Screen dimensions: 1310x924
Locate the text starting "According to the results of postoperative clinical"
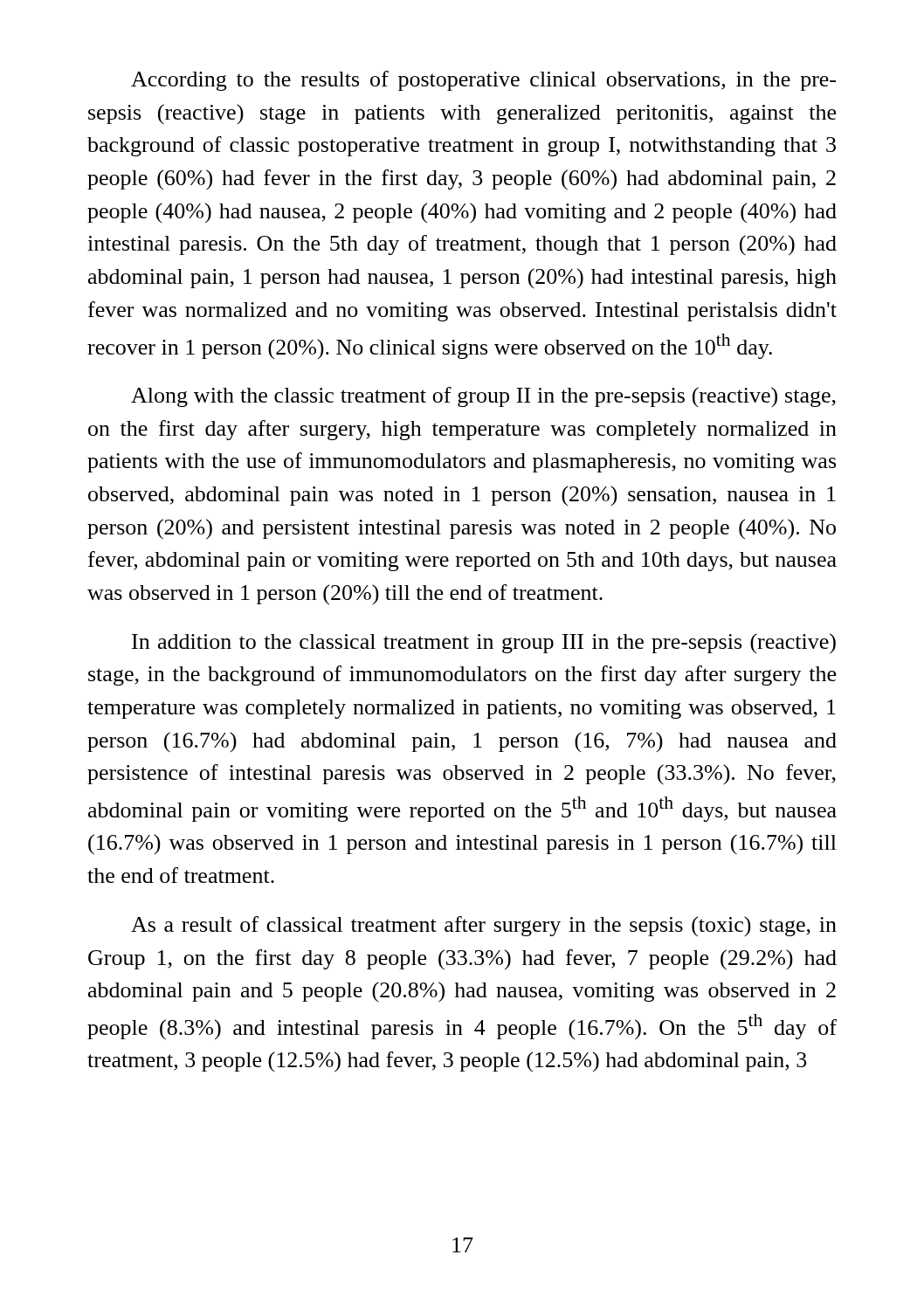click(x=462, y=570)
